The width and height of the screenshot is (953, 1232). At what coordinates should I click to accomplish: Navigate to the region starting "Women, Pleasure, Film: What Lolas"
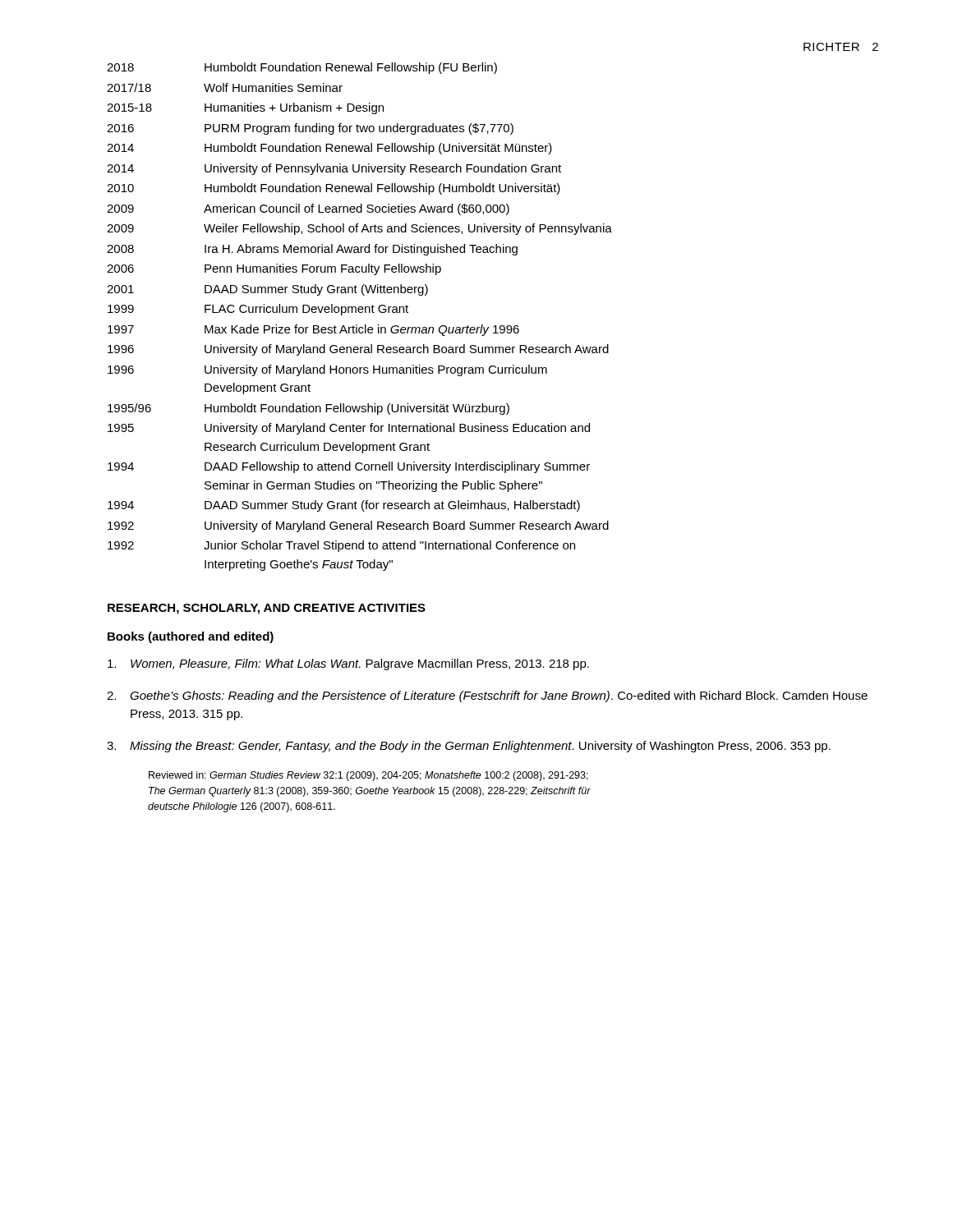point(493,664)
